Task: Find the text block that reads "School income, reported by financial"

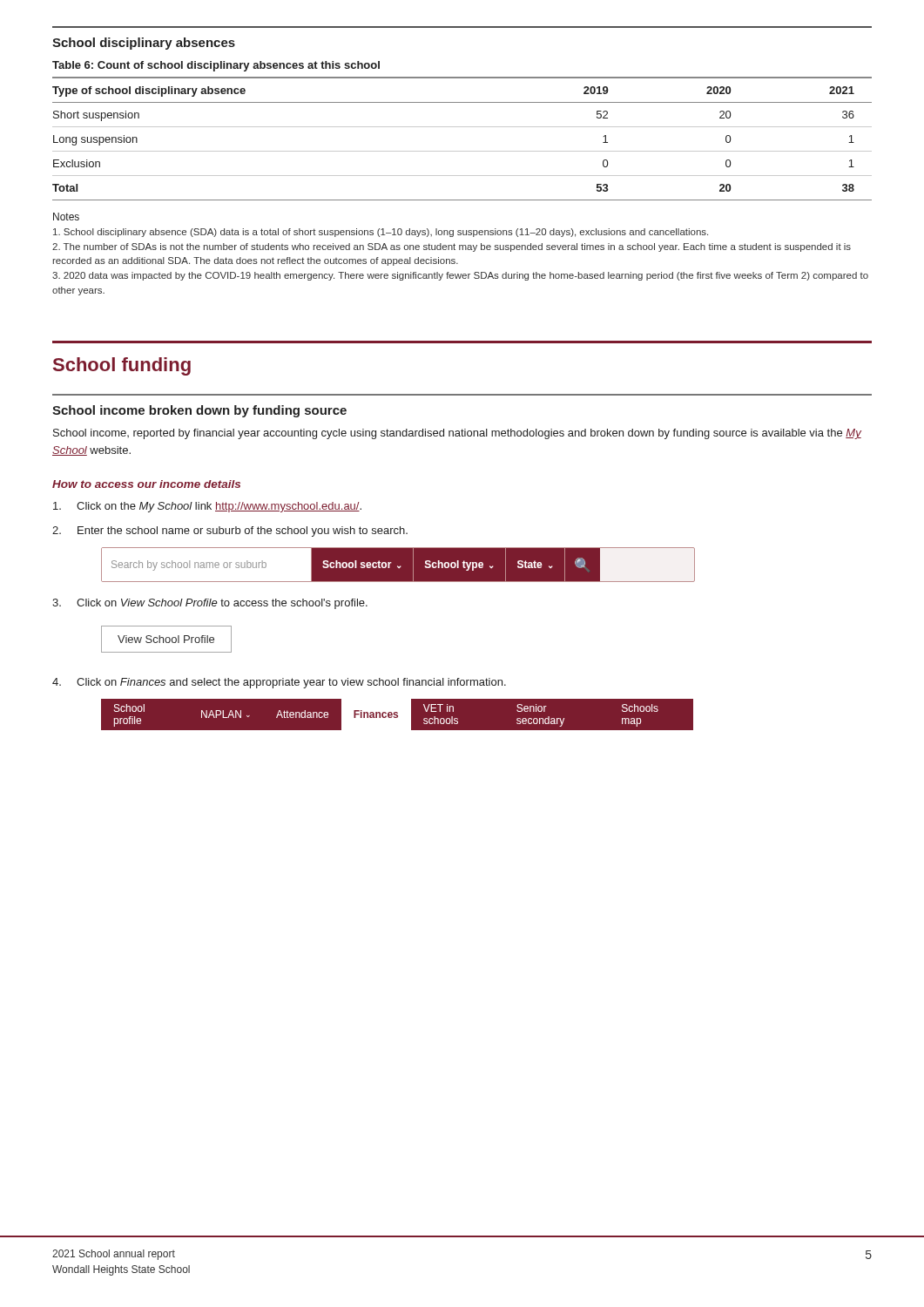Action: [x=457, y=441]
